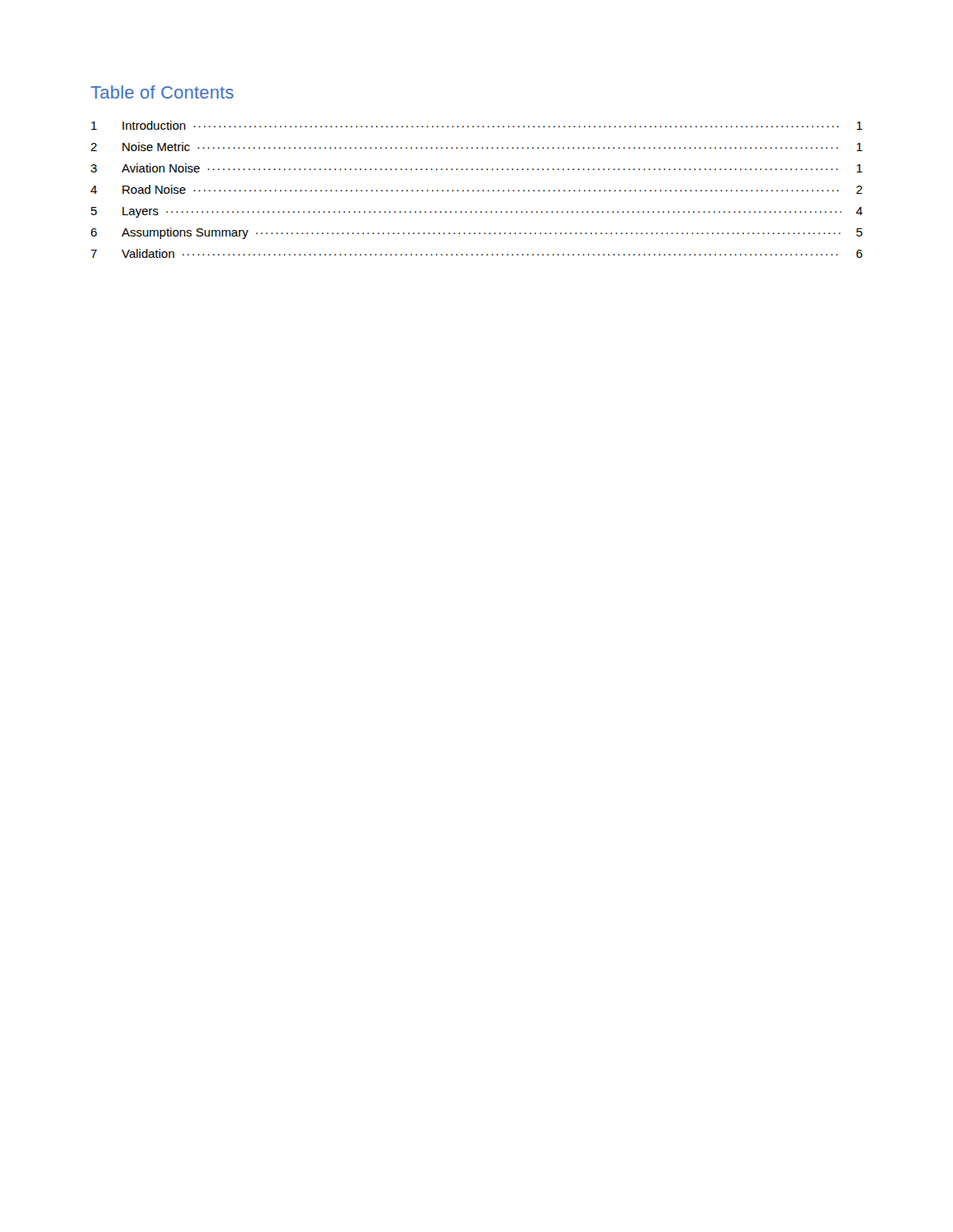The height and width of the screenshot is (1232, 953).
Task: Locate the text "5 Layers"
Action: (476, 209)
